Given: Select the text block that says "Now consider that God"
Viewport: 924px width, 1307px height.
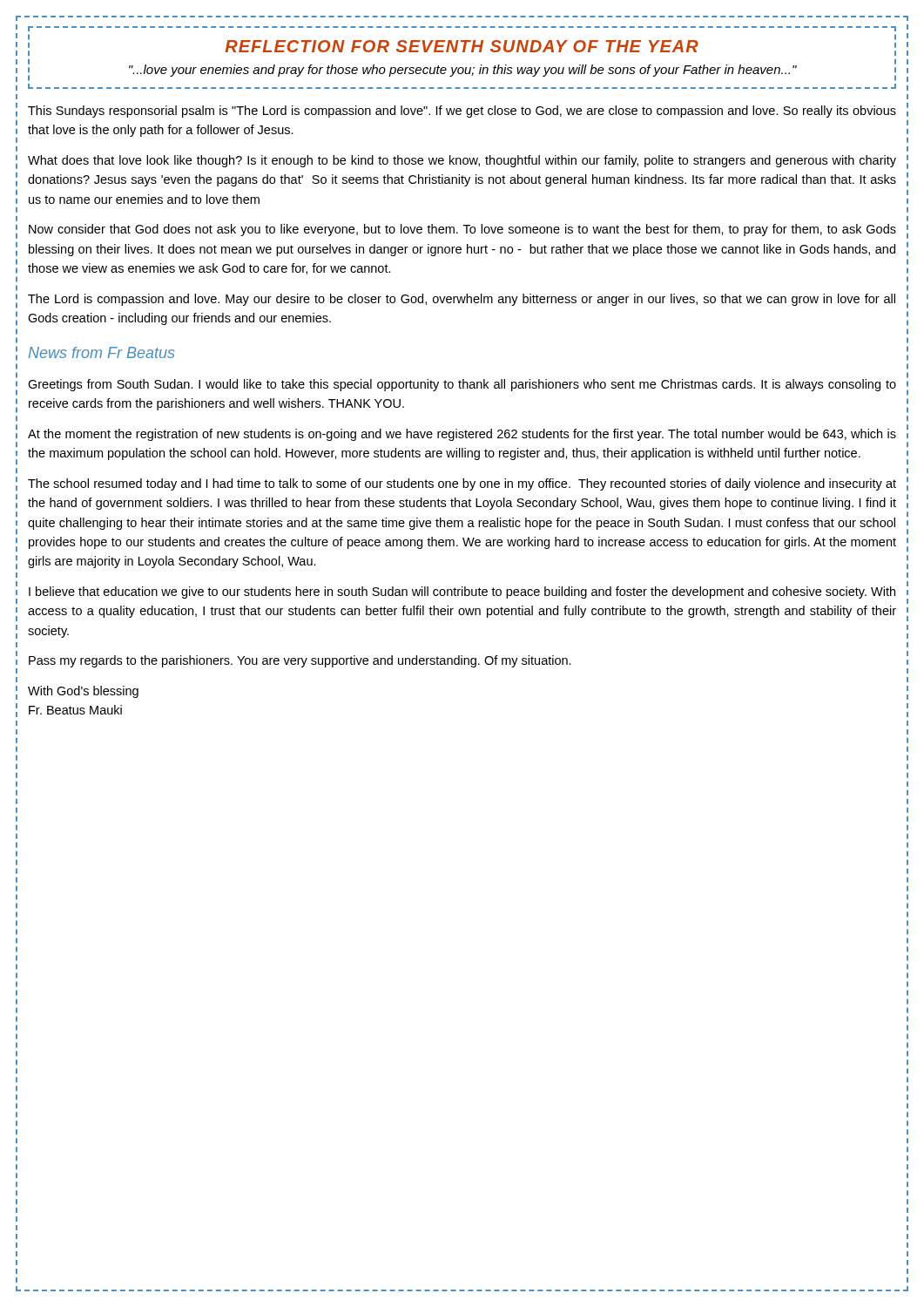Looking at the screenshot, I should coord(462,249).
